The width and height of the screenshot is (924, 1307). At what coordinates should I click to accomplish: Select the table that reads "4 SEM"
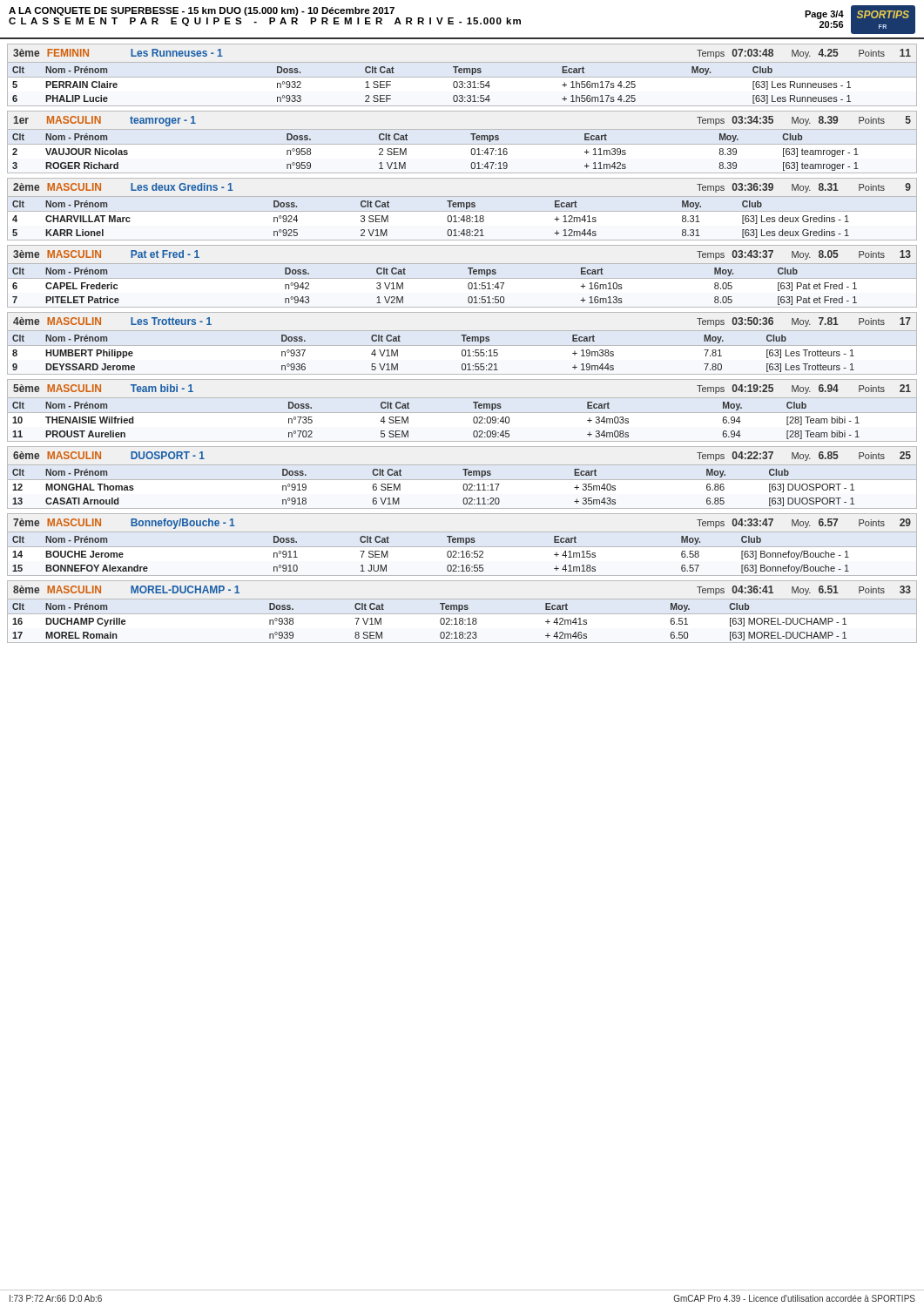(462, 410)
